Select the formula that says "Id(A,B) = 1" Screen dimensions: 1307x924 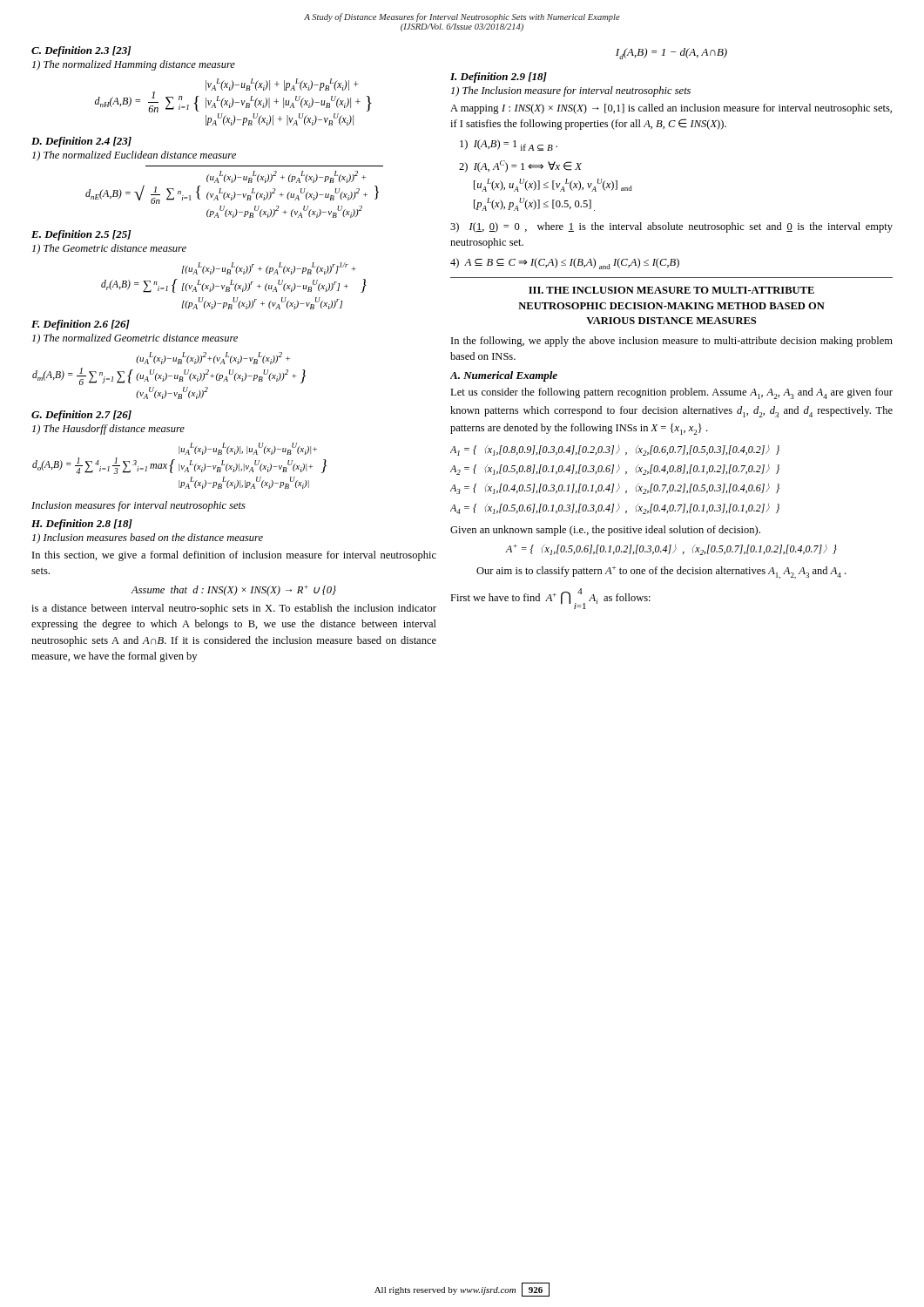coord(671,53)
